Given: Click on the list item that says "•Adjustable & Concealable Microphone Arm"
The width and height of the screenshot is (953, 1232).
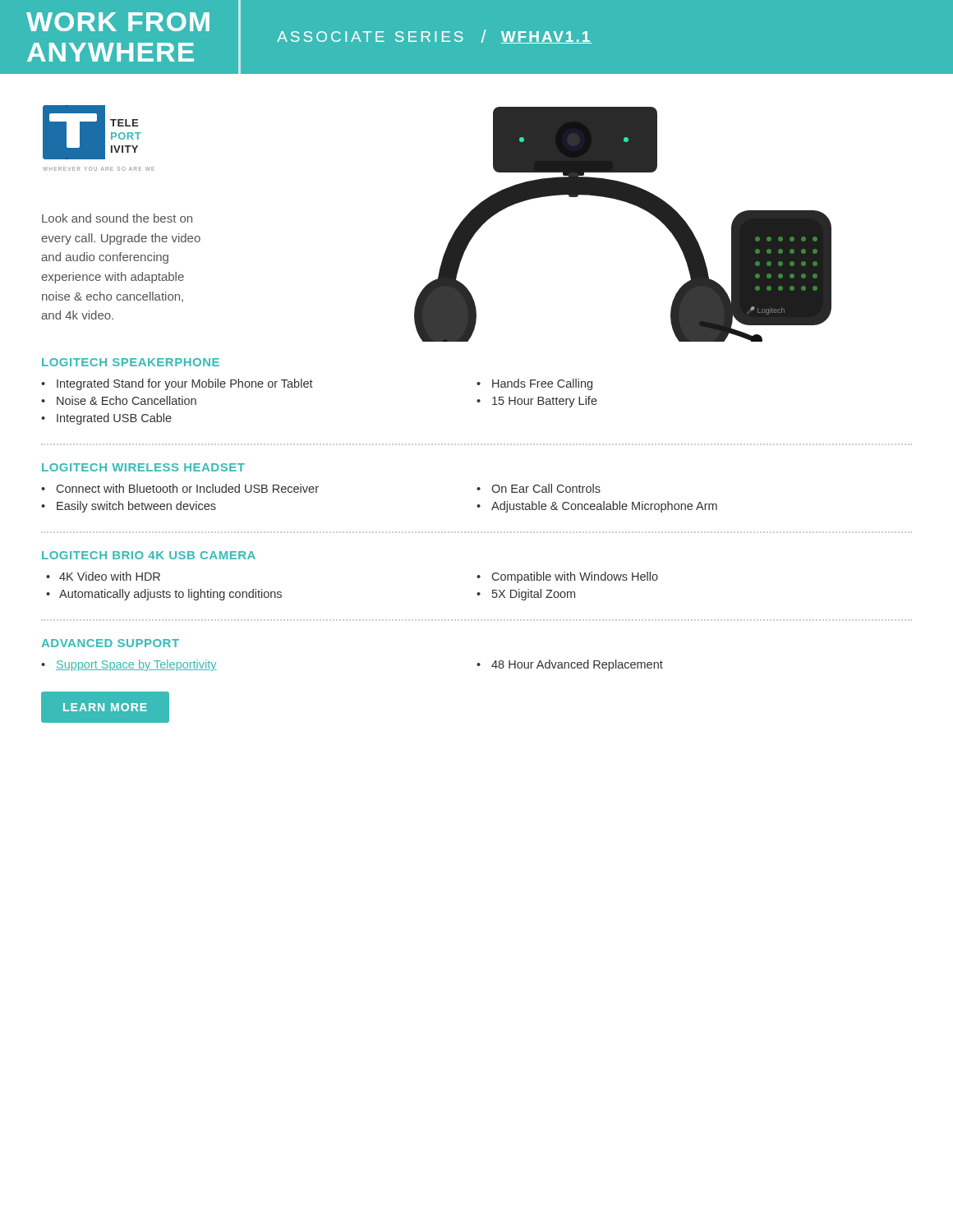Looking at the screenshot, I should coord(597,506).
